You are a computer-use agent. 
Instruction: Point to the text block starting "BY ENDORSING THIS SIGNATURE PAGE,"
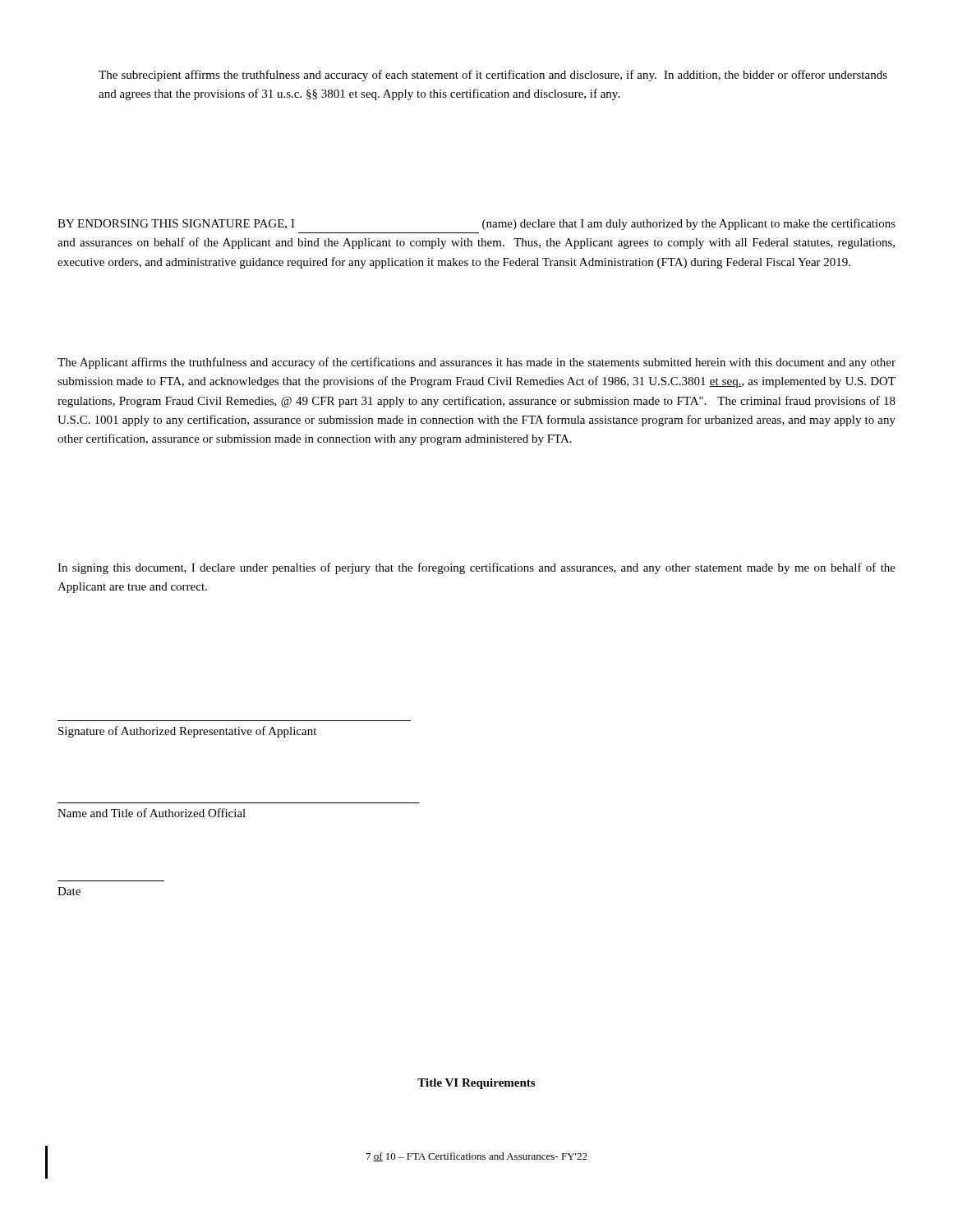476,243
